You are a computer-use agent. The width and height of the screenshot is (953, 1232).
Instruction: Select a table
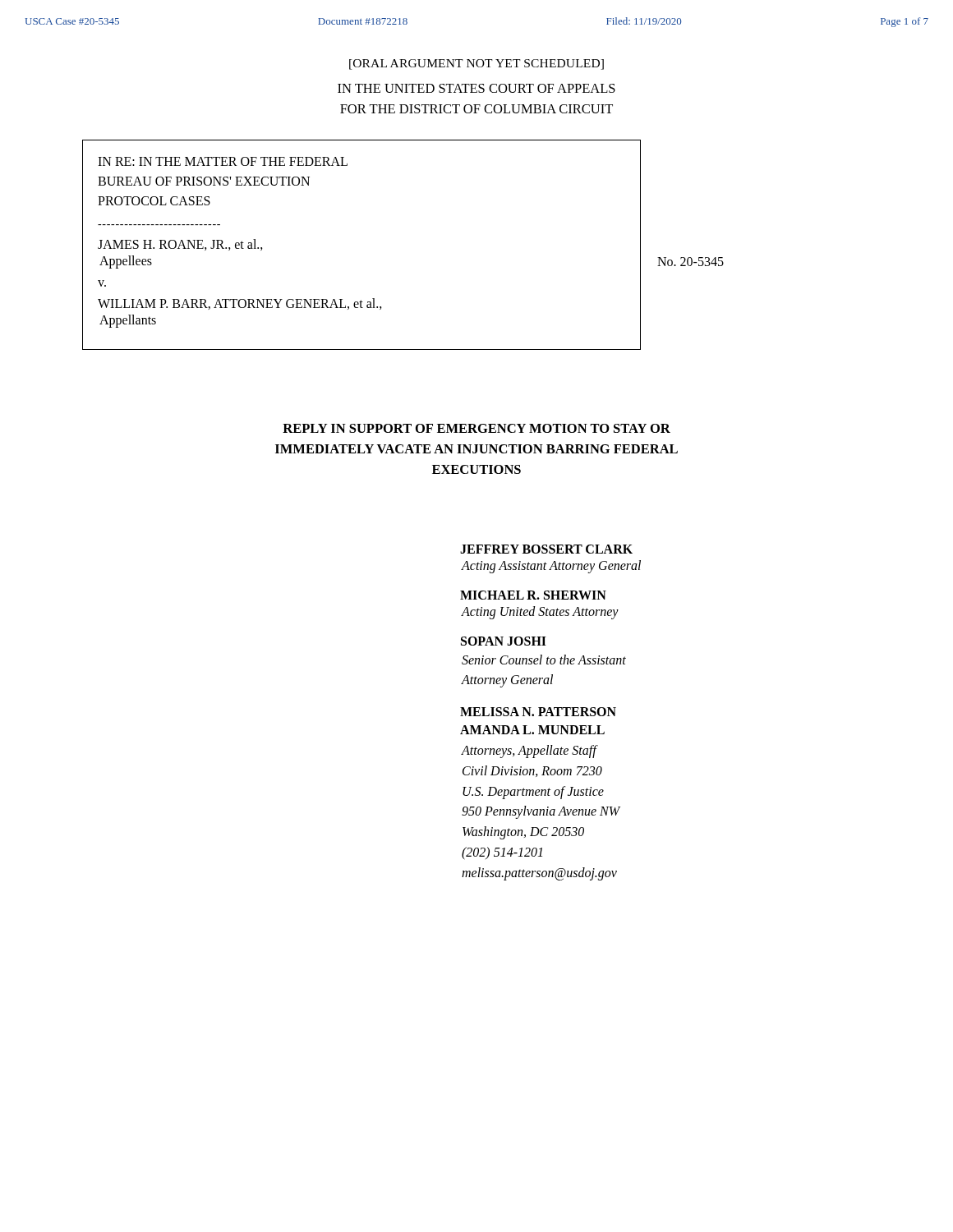[x=361, y=245]
